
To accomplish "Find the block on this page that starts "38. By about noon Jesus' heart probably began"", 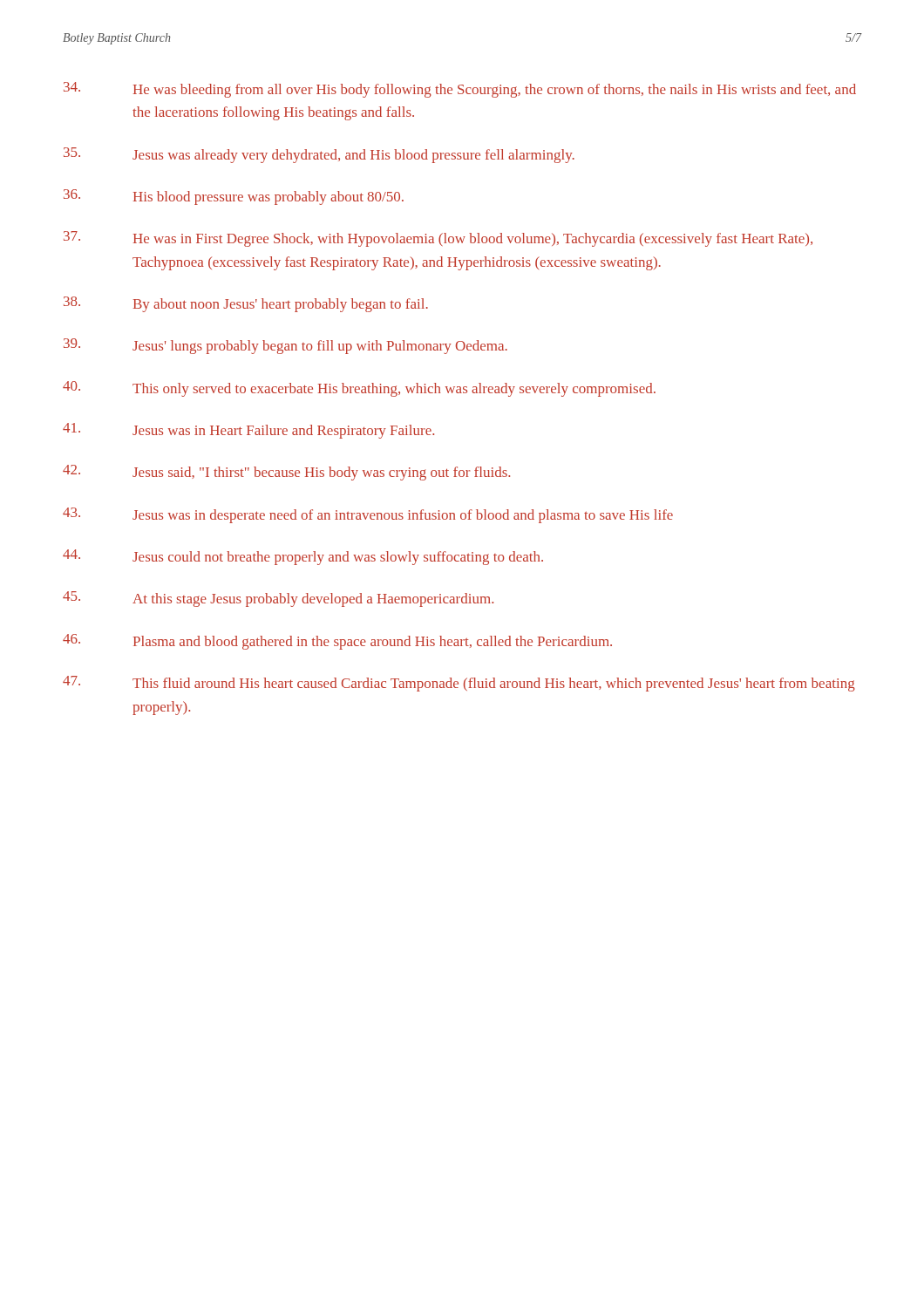I will pos(246,305).
